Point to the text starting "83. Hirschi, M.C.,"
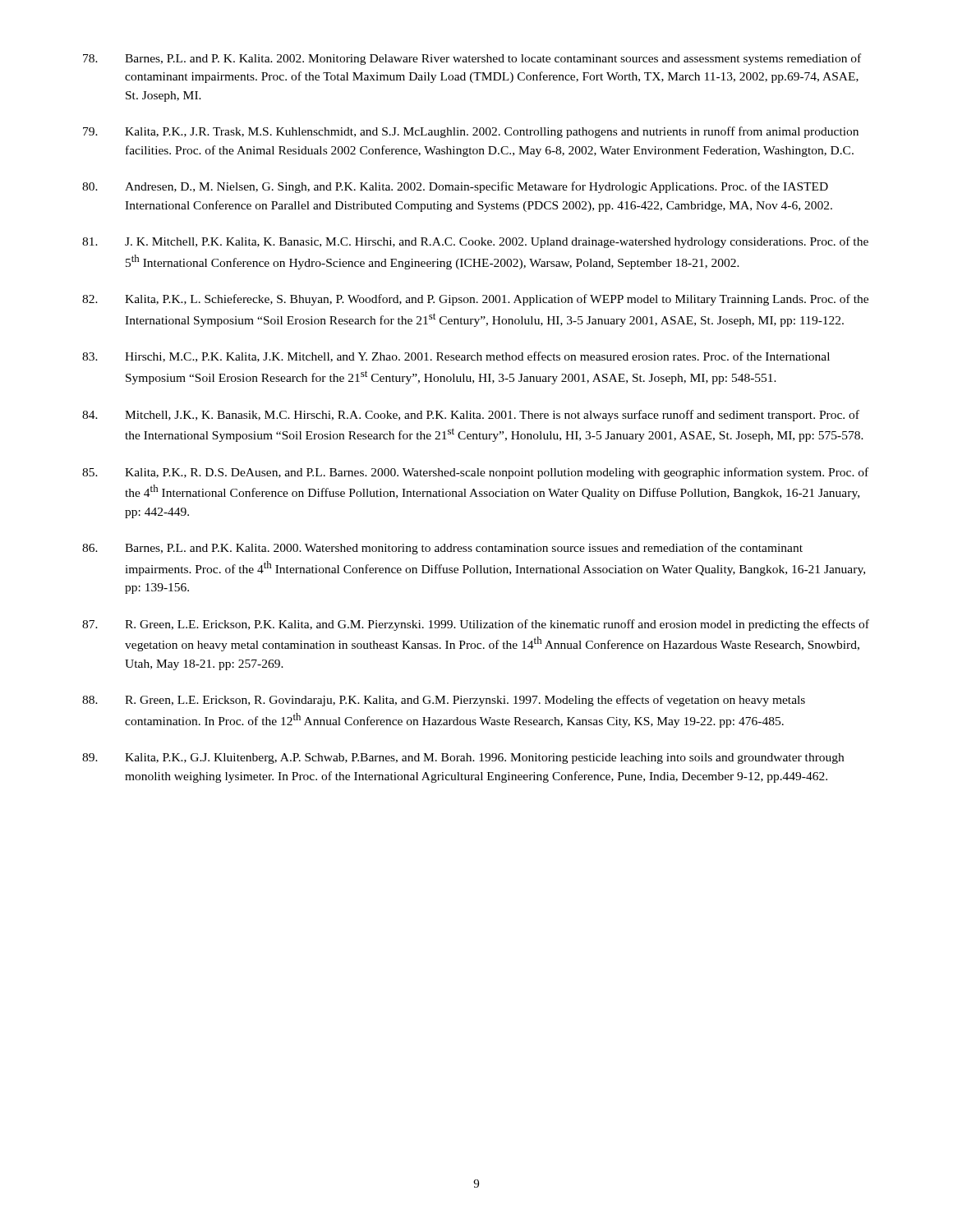 coord(476,368)
